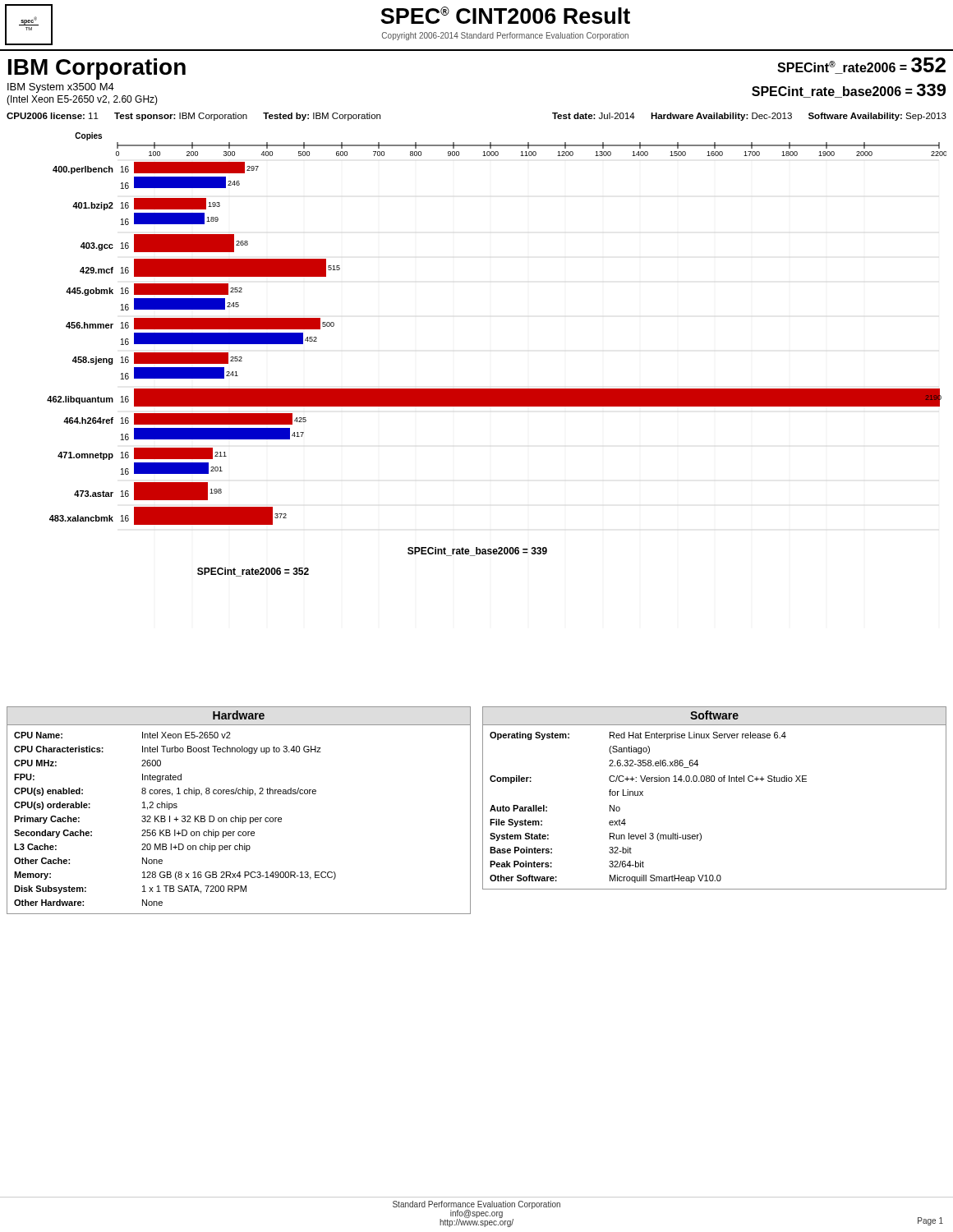Point to the text block starting "Test date: Jul-2014 Hardware Availability: Dec-2013 Software"

tap(749, 116)
